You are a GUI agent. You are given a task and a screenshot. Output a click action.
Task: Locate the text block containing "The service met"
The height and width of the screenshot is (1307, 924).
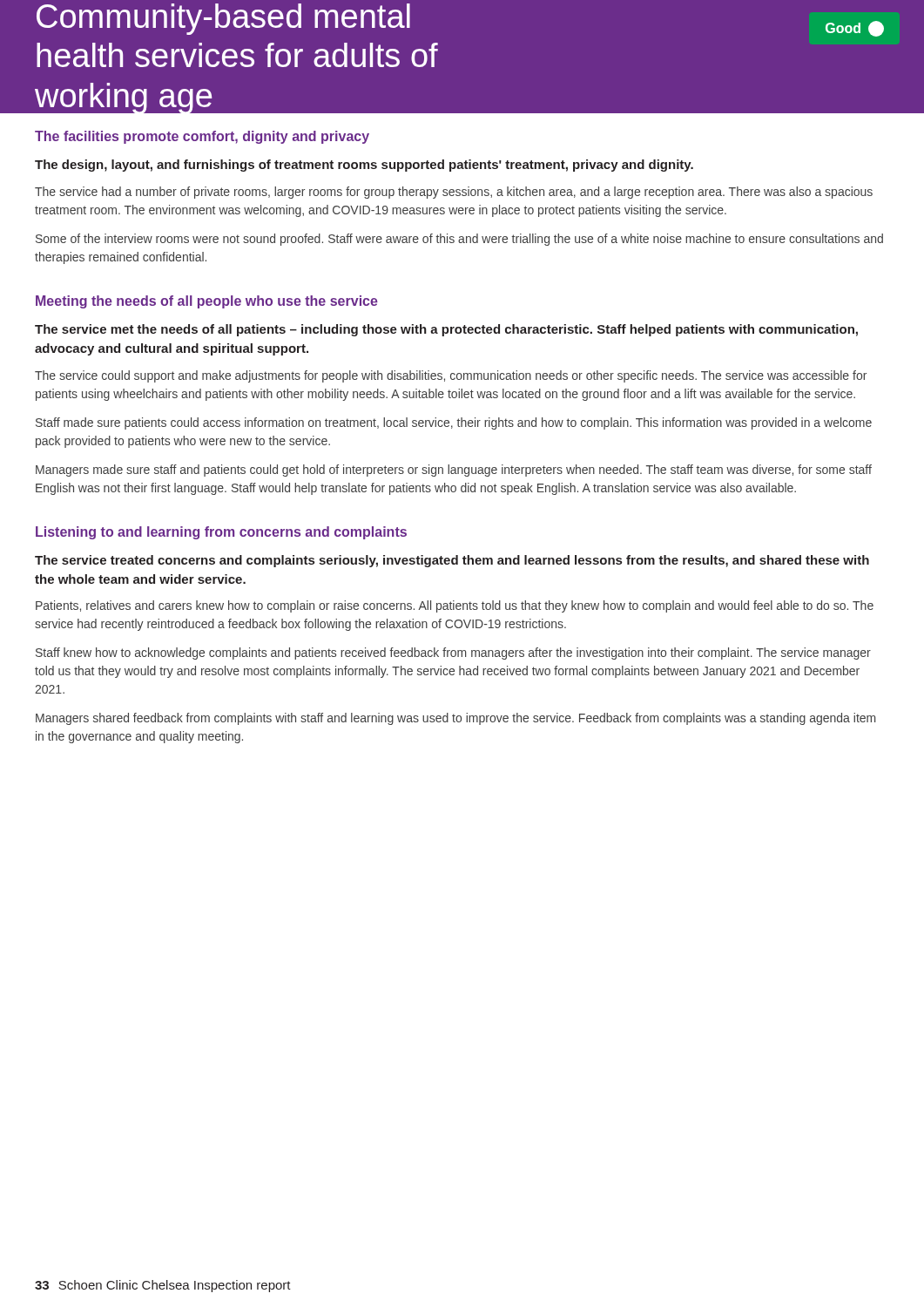point(447,339)
